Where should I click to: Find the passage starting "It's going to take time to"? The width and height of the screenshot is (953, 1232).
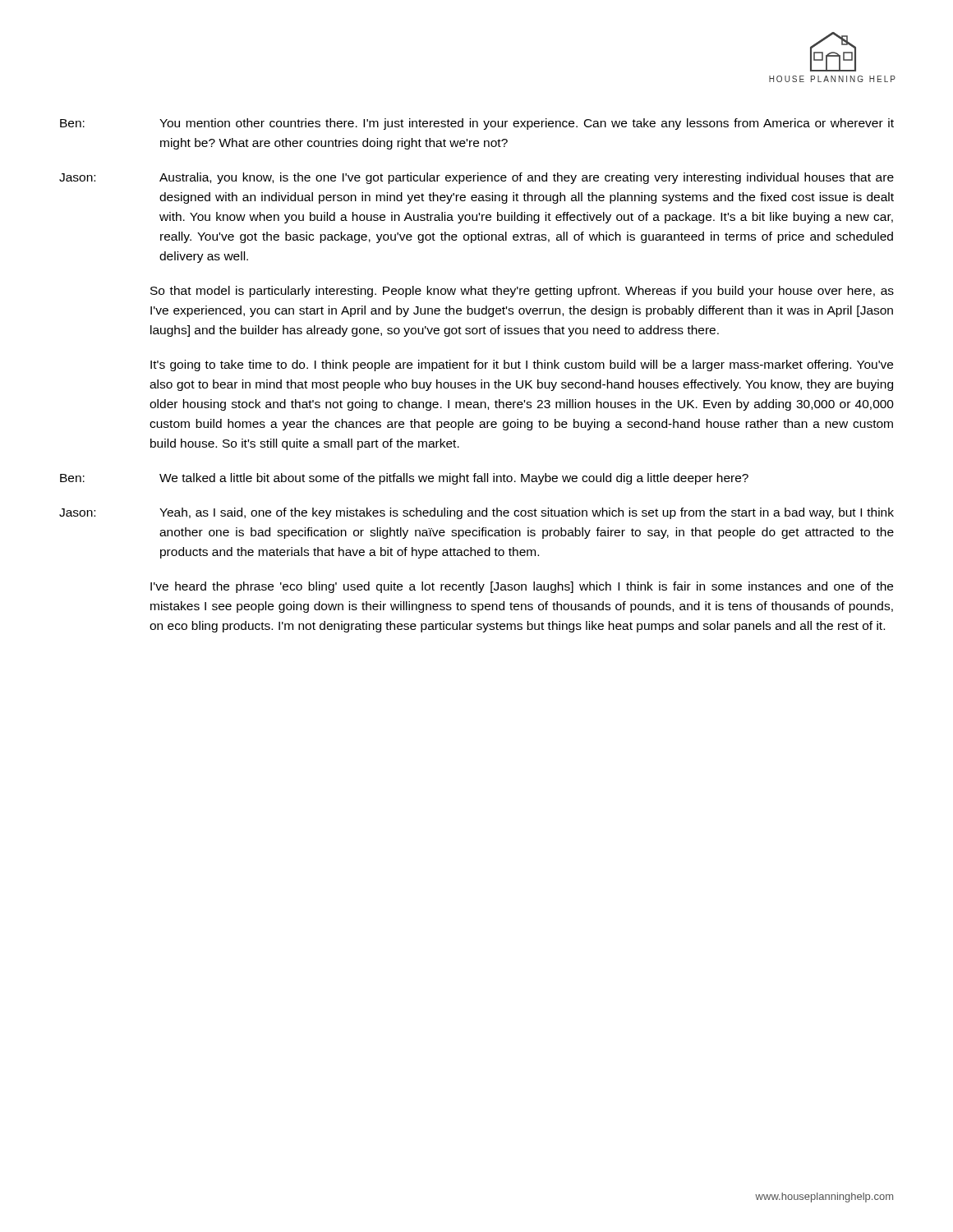[x=476, y=404]
